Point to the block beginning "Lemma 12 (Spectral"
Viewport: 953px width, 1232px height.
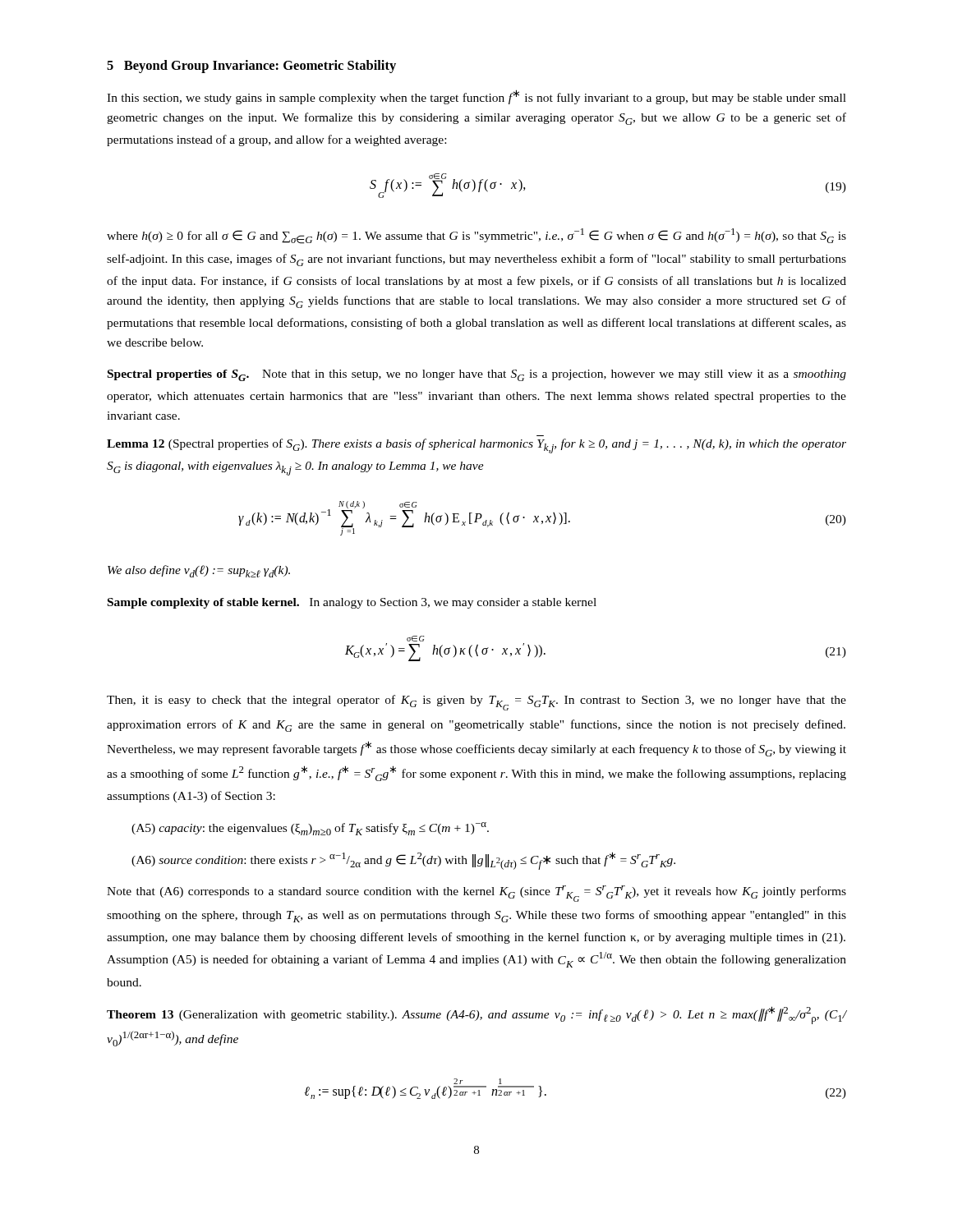coord(476,456)
